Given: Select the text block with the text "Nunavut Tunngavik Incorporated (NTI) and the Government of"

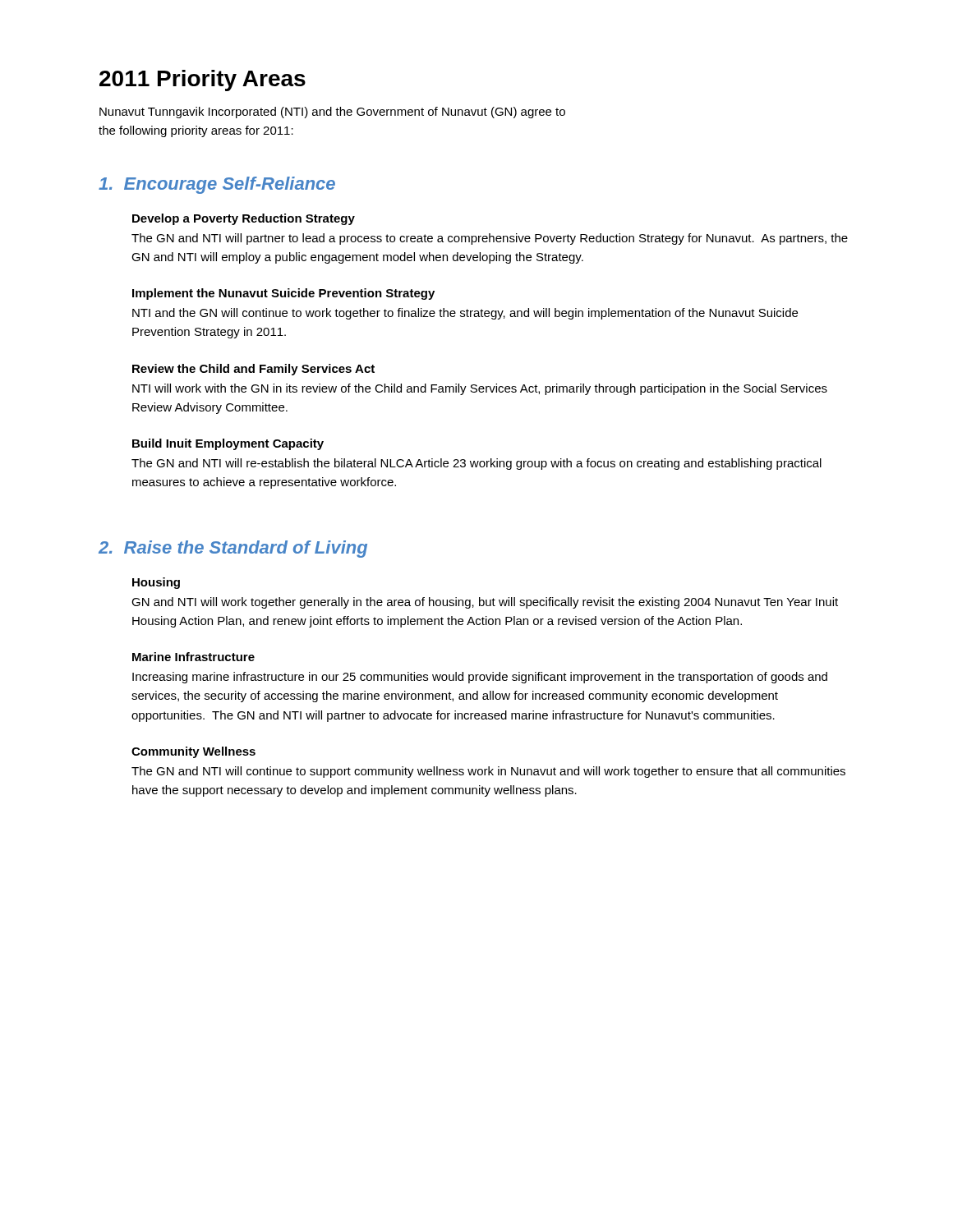Looking at the screenshot, I should (332, 121).
